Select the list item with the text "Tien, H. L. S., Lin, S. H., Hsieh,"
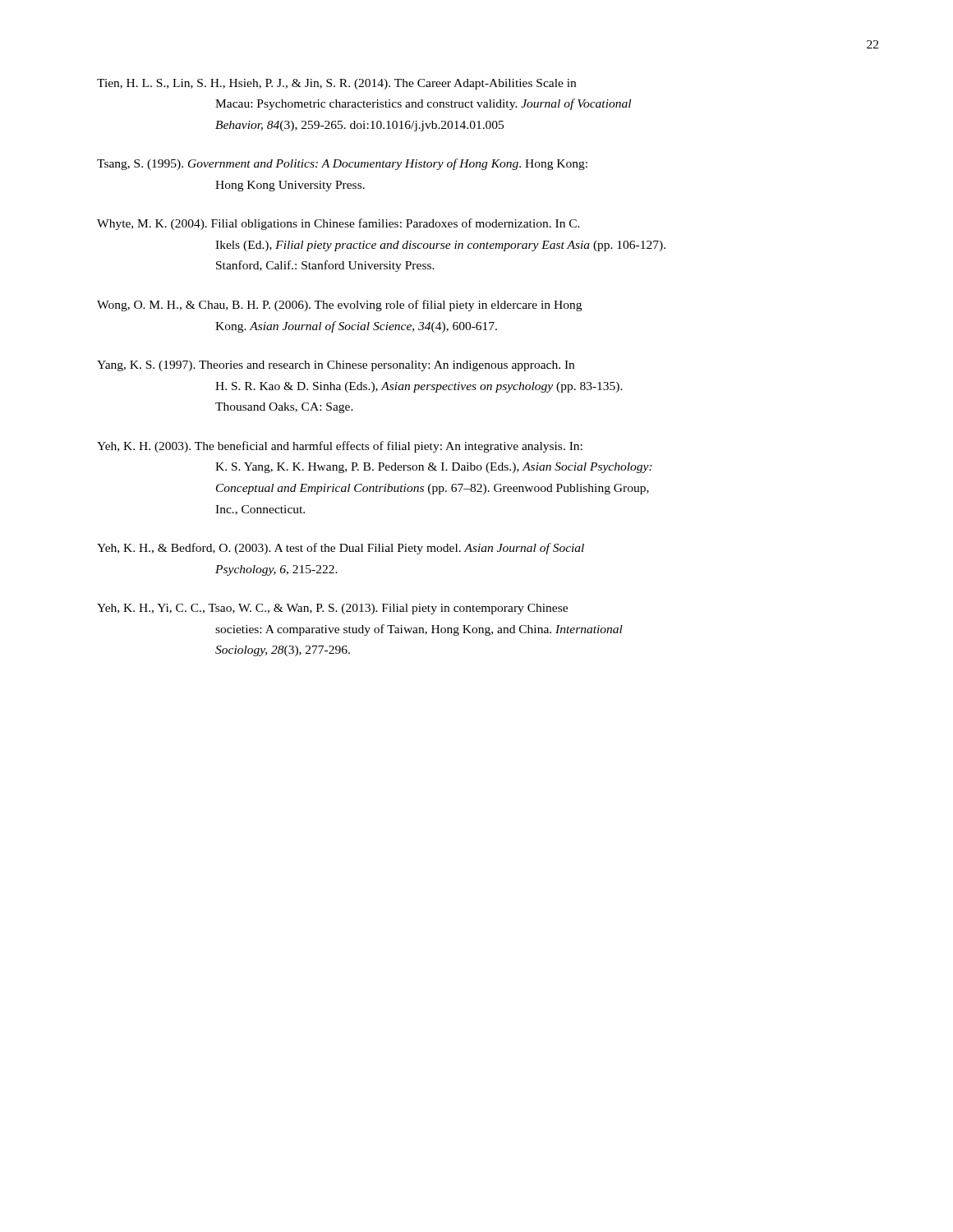 click(x=488, y=103)
